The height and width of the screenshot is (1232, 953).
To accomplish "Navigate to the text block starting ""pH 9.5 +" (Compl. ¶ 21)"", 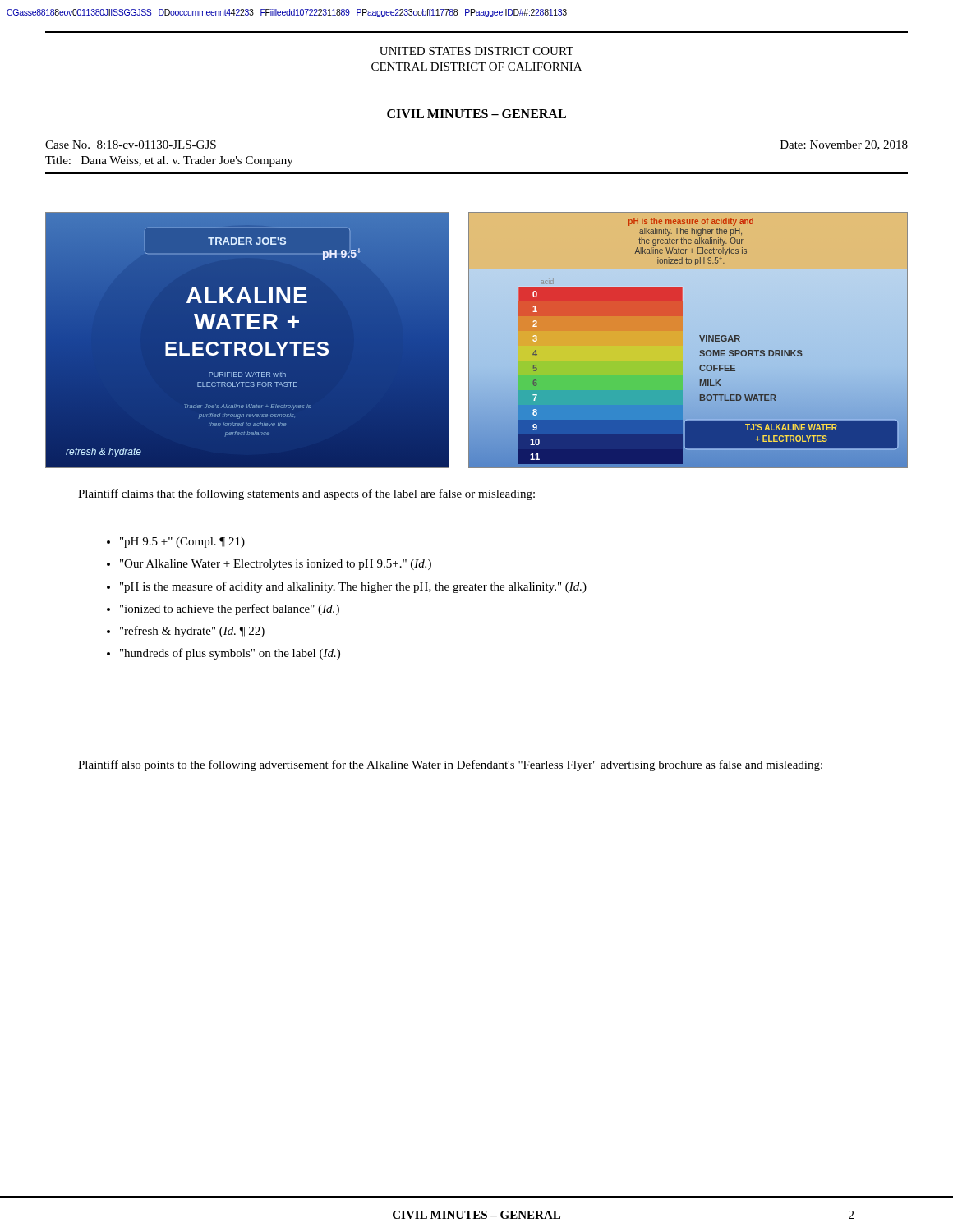I will coord(182,541).
